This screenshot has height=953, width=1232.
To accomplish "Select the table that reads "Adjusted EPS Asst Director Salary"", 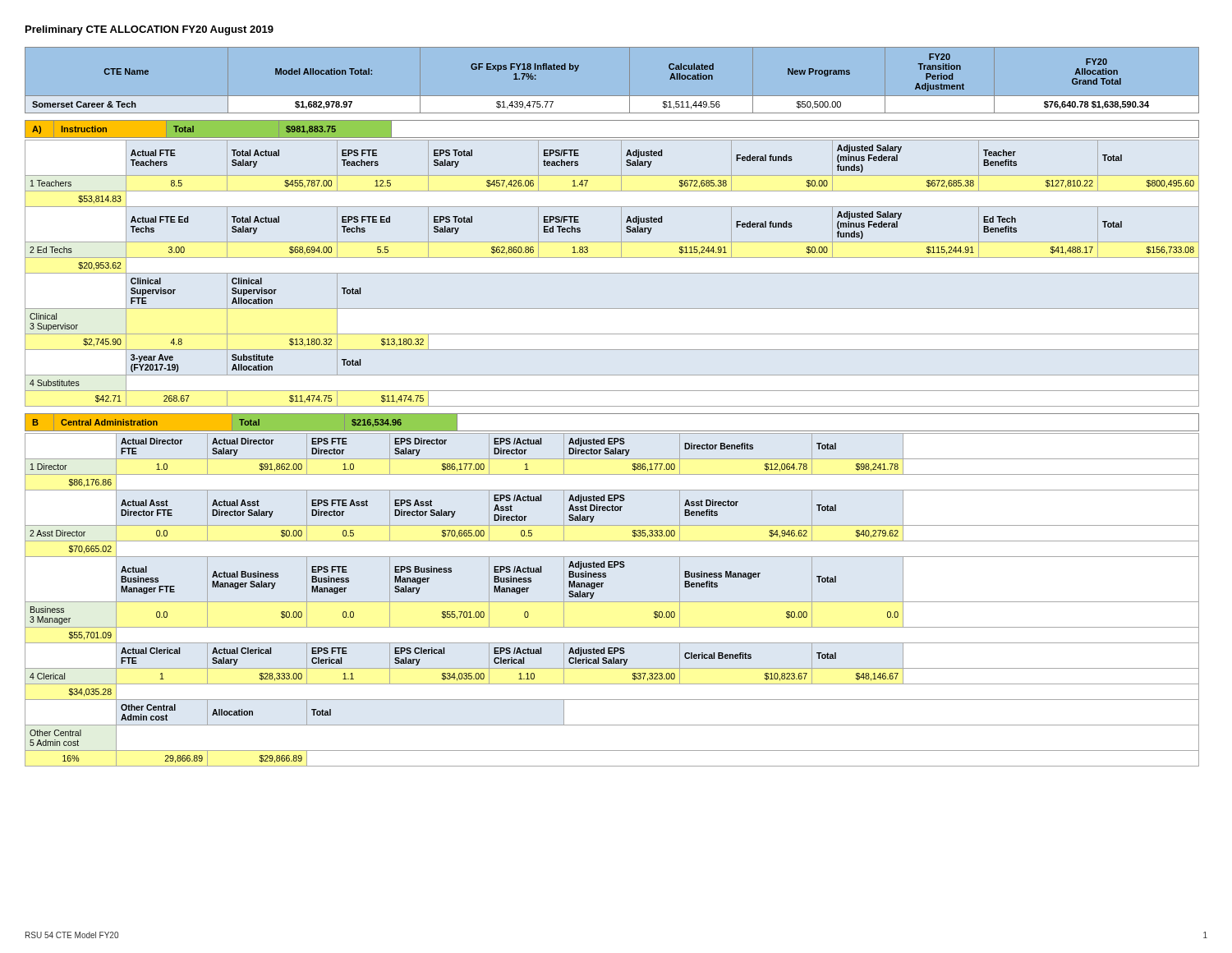I will (x=616, y=600).
